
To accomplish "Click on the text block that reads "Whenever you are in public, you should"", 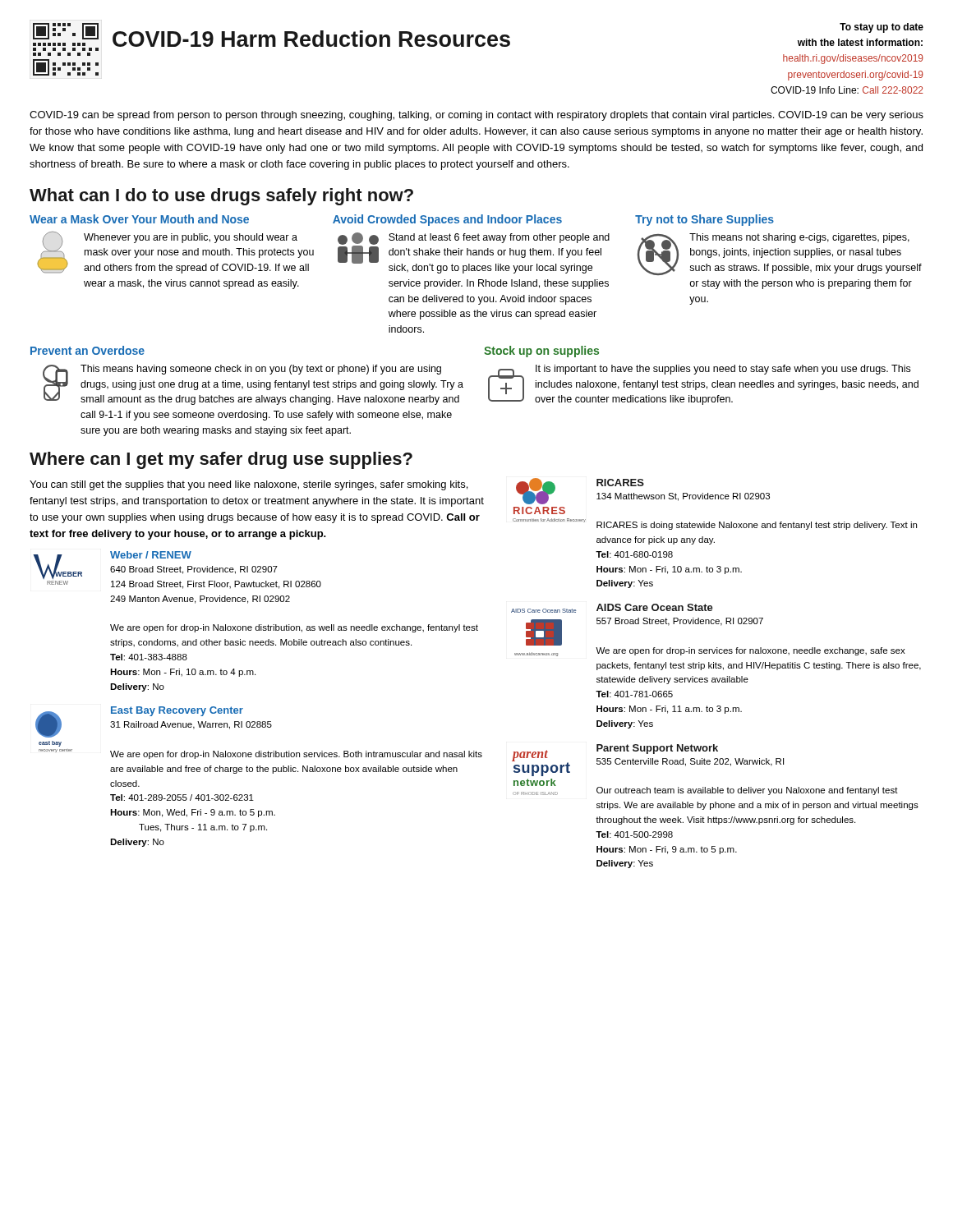I will (199, 260).
